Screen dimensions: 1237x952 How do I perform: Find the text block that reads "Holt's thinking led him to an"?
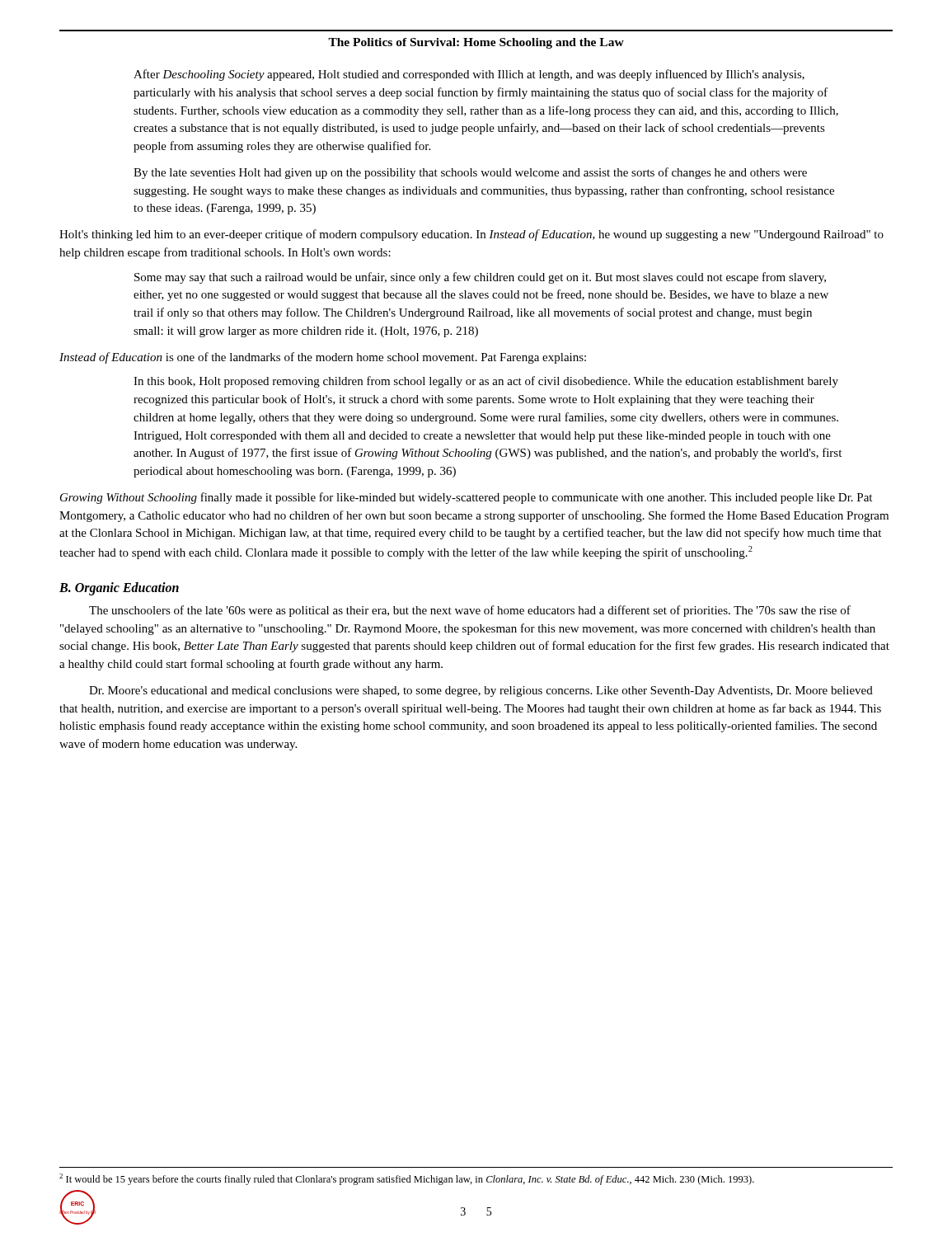(x=471, y=243)
